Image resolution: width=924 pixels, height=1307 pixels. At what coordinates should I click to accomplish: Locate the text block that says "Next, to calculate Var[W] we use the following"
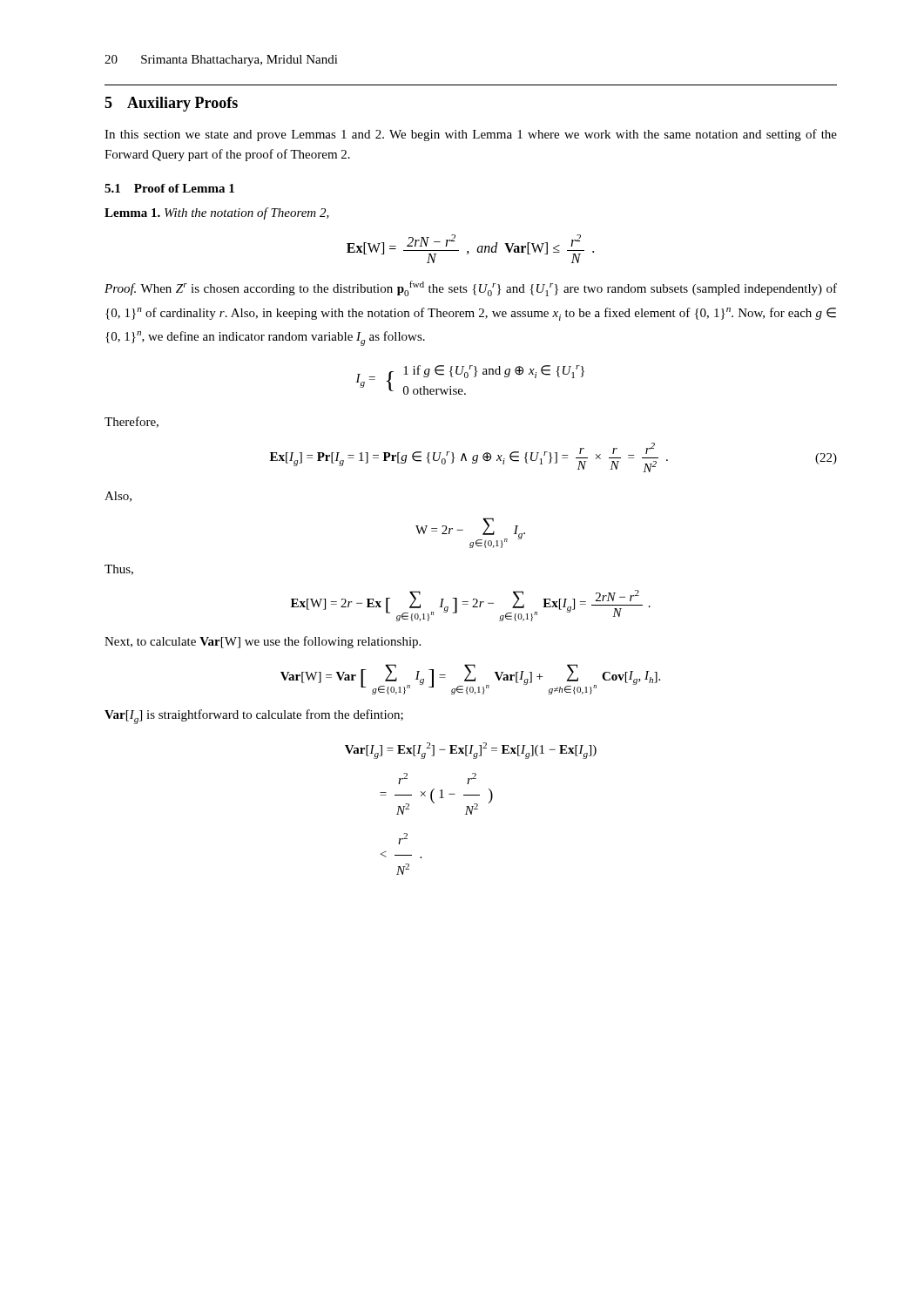click(263, 642)
